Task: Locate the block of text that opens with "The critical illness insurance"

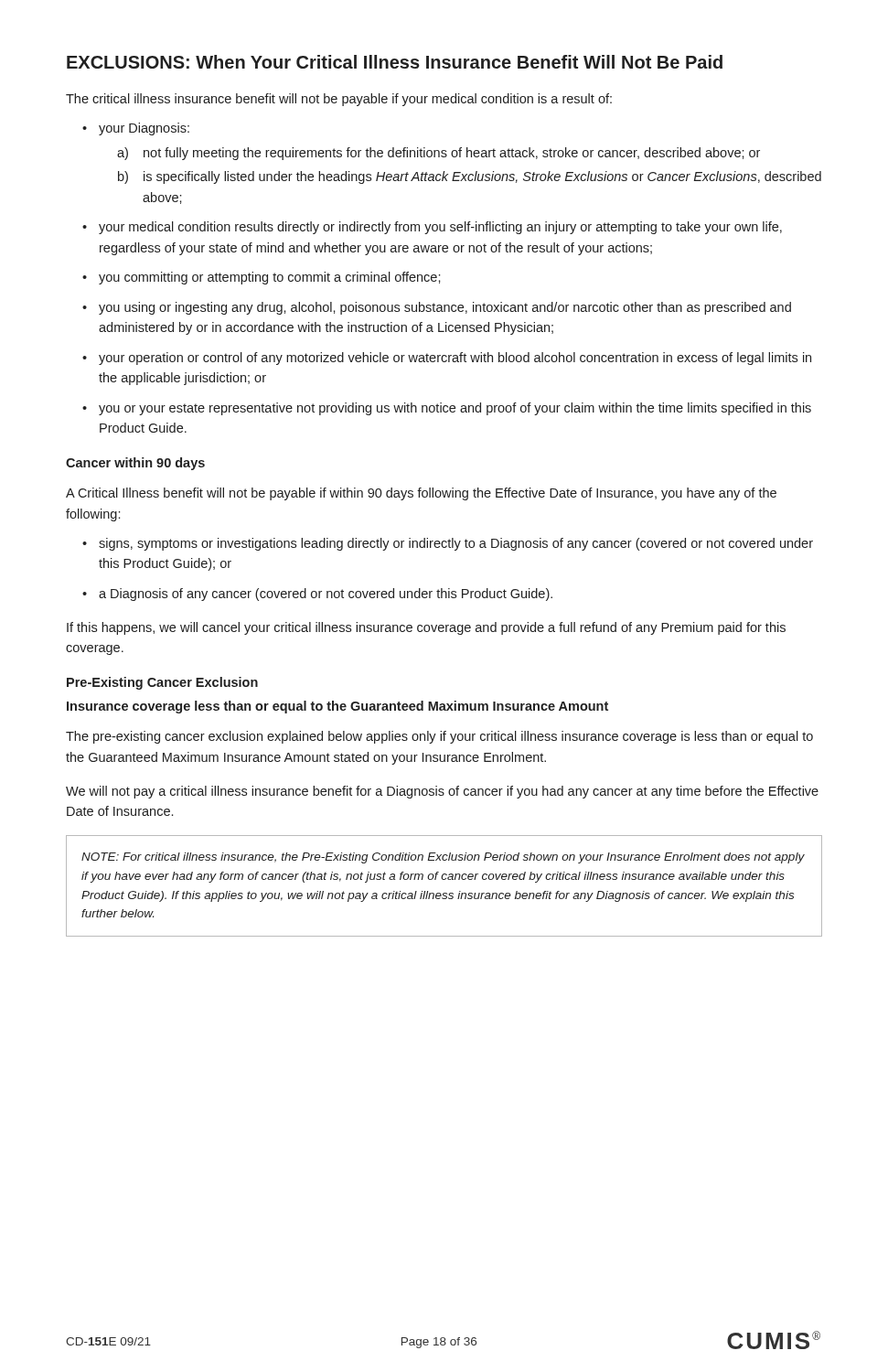Action: (444, 99)
